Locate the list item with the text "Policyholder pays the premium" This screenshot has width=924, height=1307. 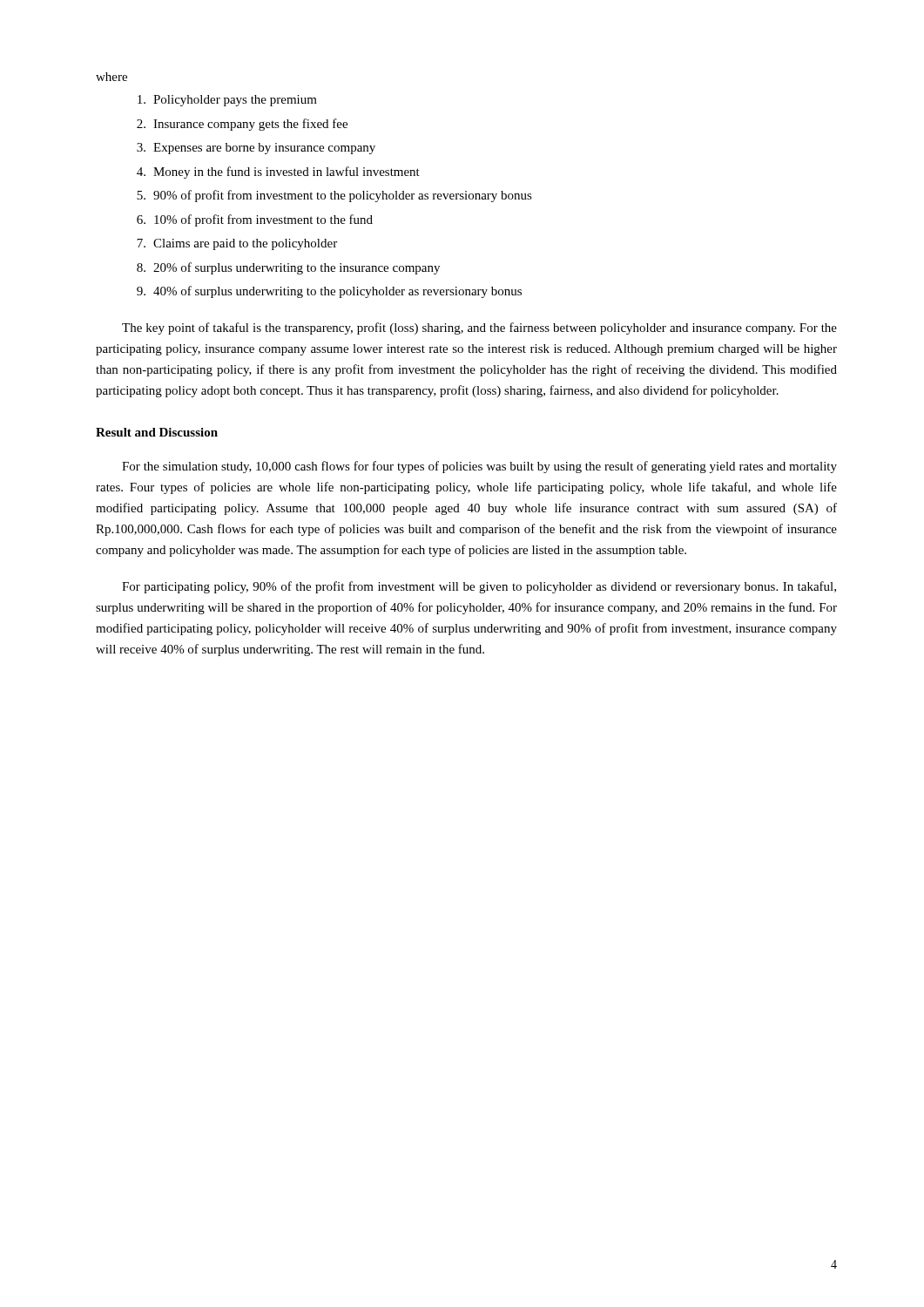click(x=219, y=100)
